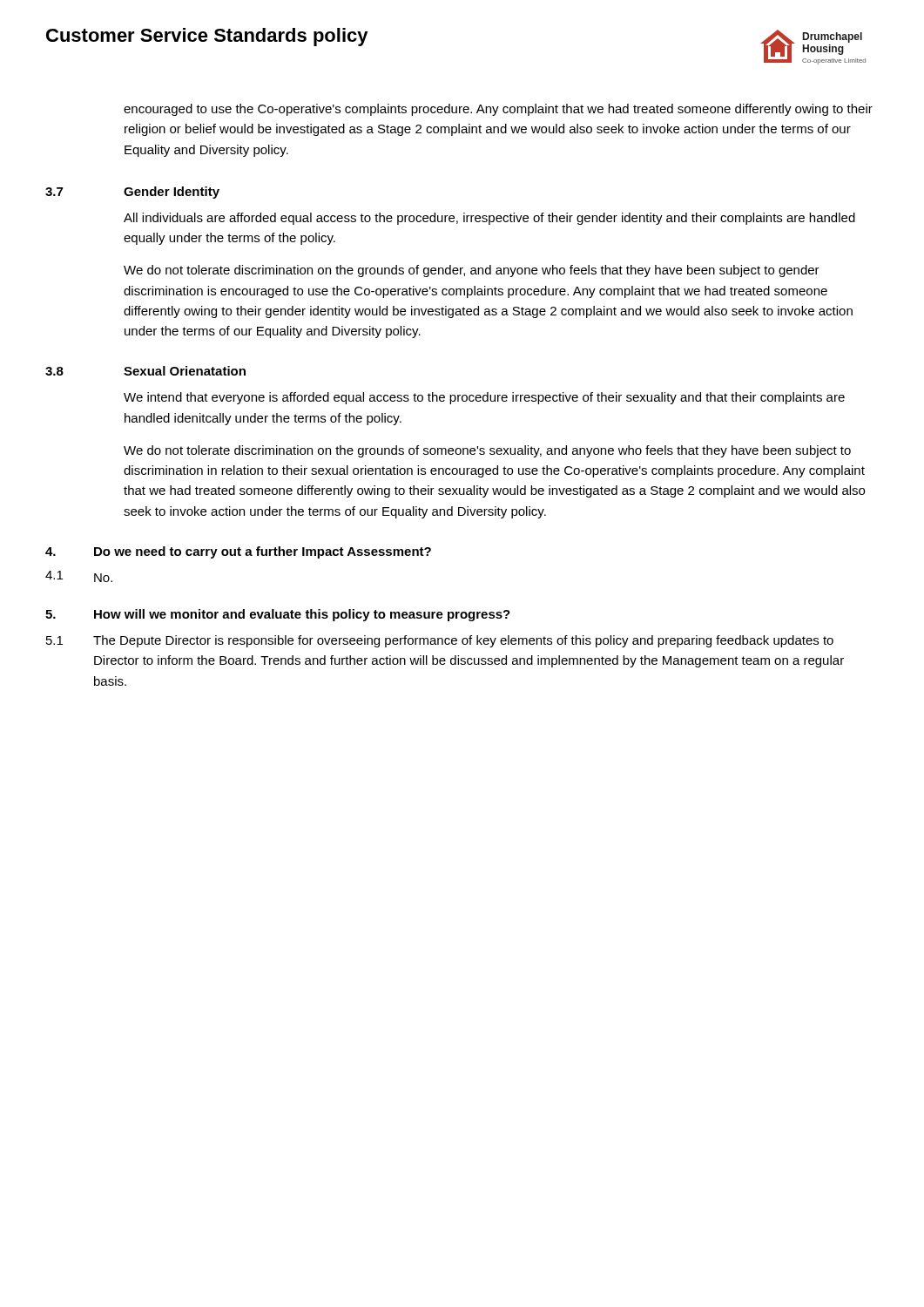Select the section header containing "3.7 Gender Identity"
The image size is (924, 1307).
132,191
